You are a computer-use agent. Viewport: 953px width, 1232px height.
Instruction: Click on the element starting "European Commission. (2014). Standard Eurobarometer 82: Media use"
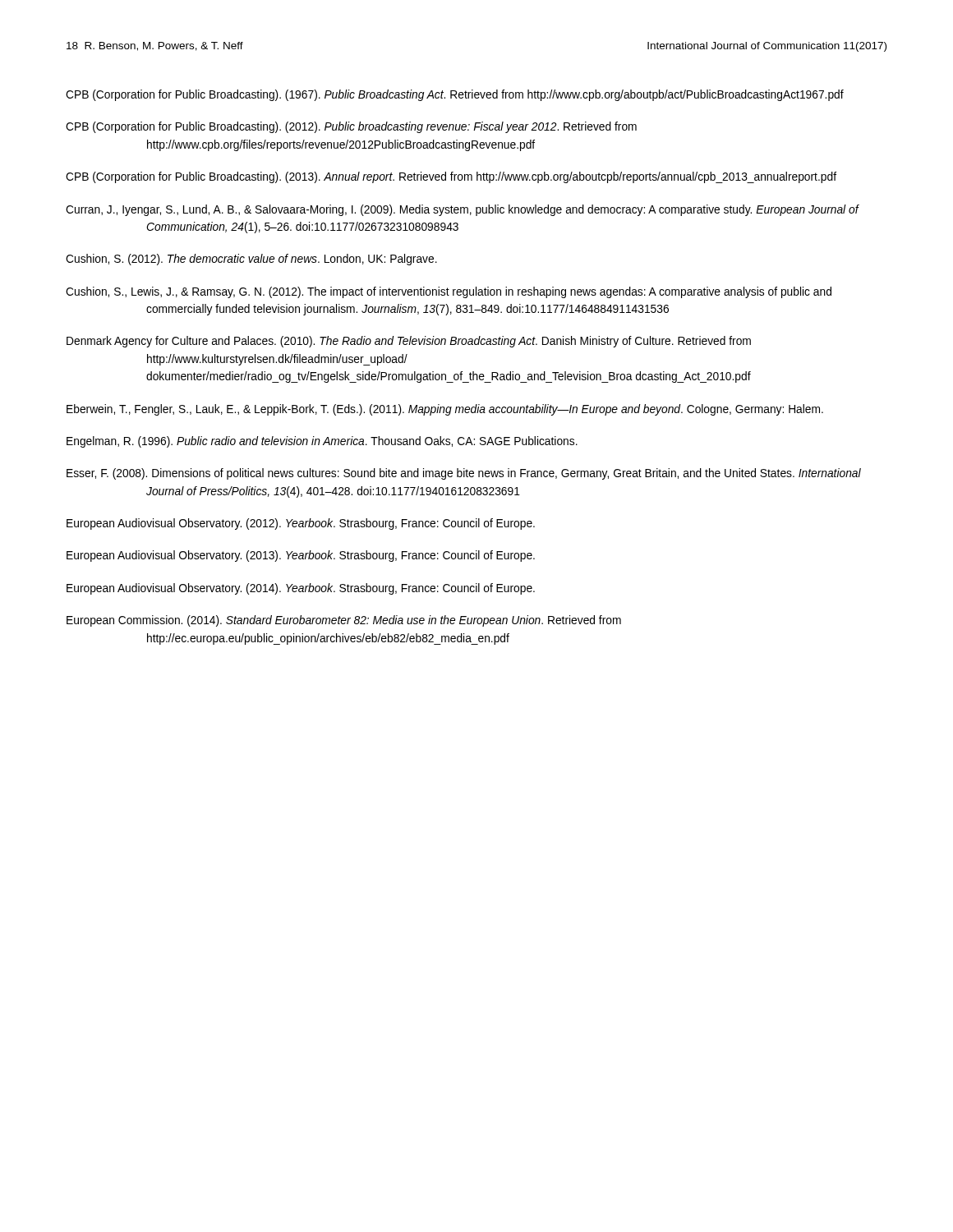[x=344, y=629]
